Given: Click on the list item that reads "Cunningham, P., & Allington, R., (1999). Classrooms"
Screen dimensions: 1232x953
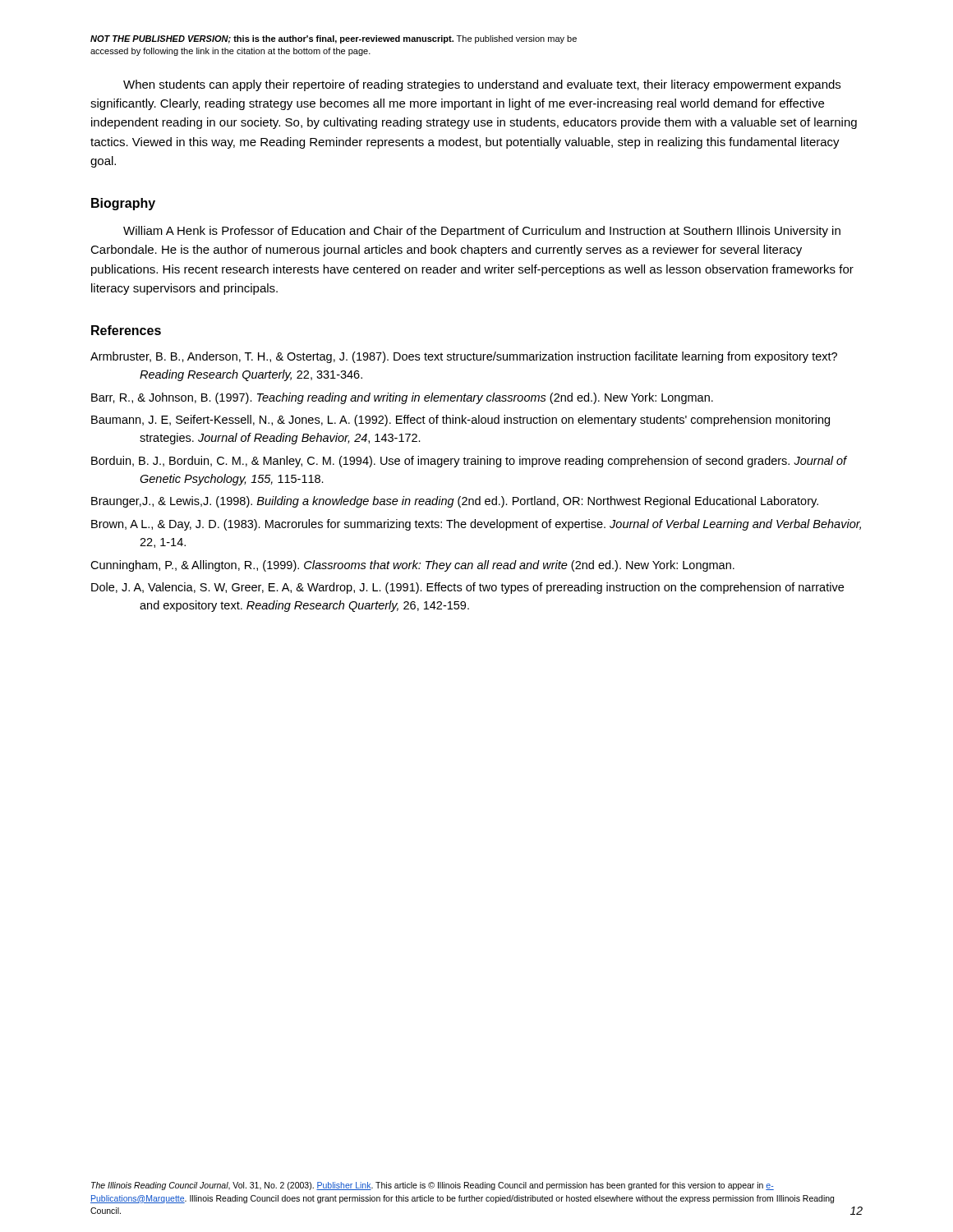Looking at the screenshot, I should (x=413, y=565).
